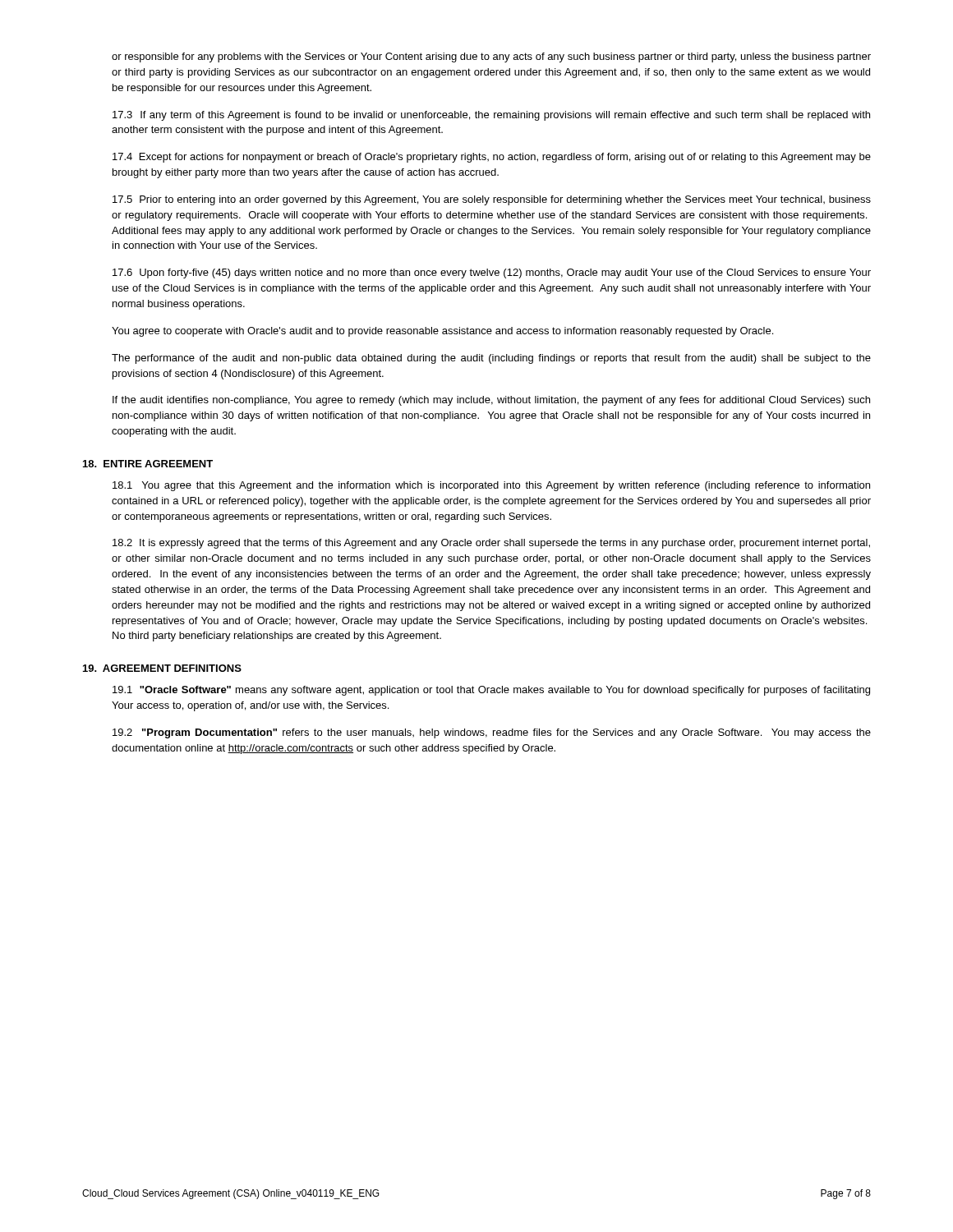Find the block starting "1 You agree that this"
The height and width of the screenshot is (1232, 953).
pos(491,500)
